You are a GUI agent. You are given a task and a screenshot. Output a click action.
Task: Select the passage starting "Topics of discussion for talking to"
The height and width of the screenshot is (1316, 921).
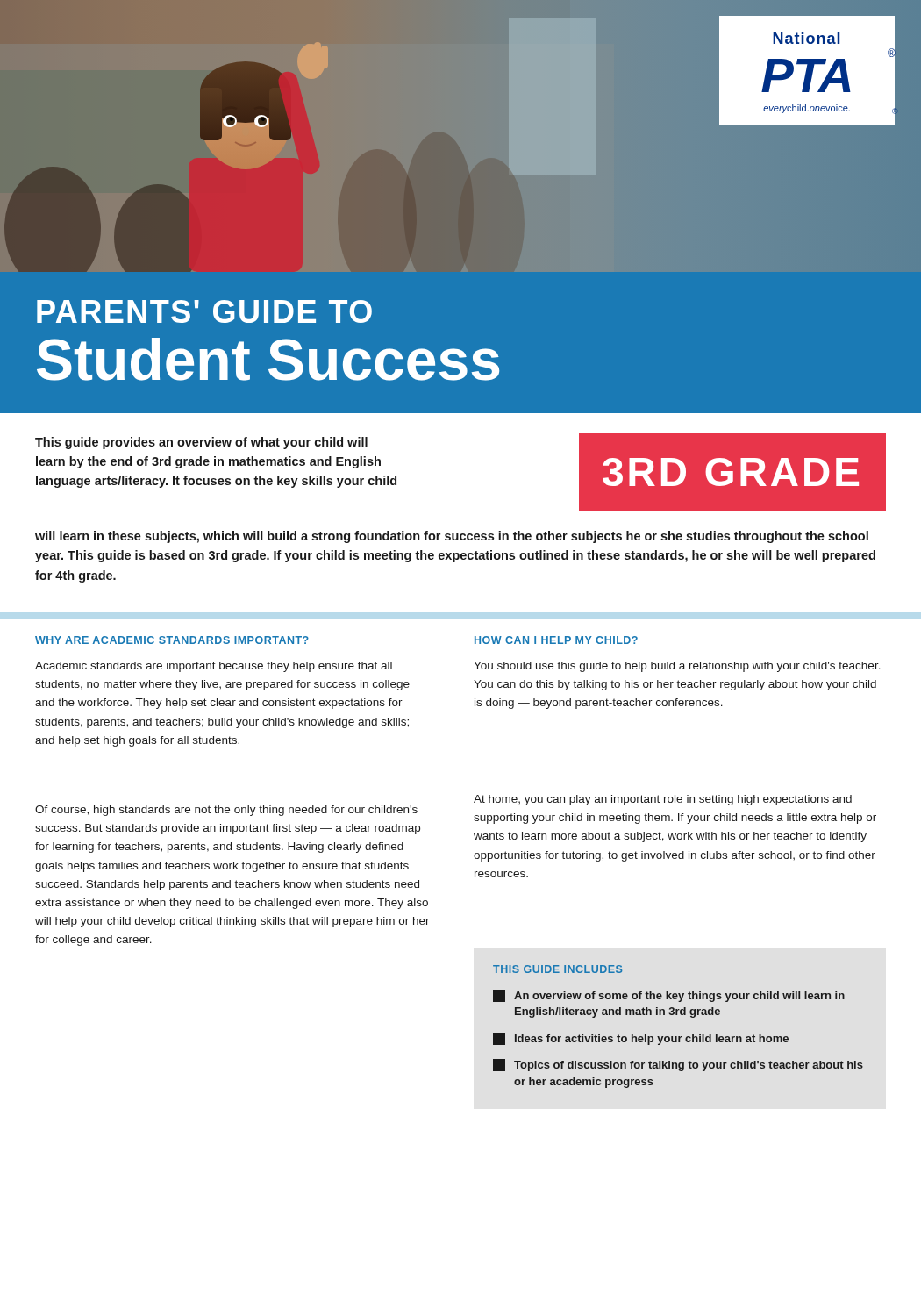coord(680,1074)
